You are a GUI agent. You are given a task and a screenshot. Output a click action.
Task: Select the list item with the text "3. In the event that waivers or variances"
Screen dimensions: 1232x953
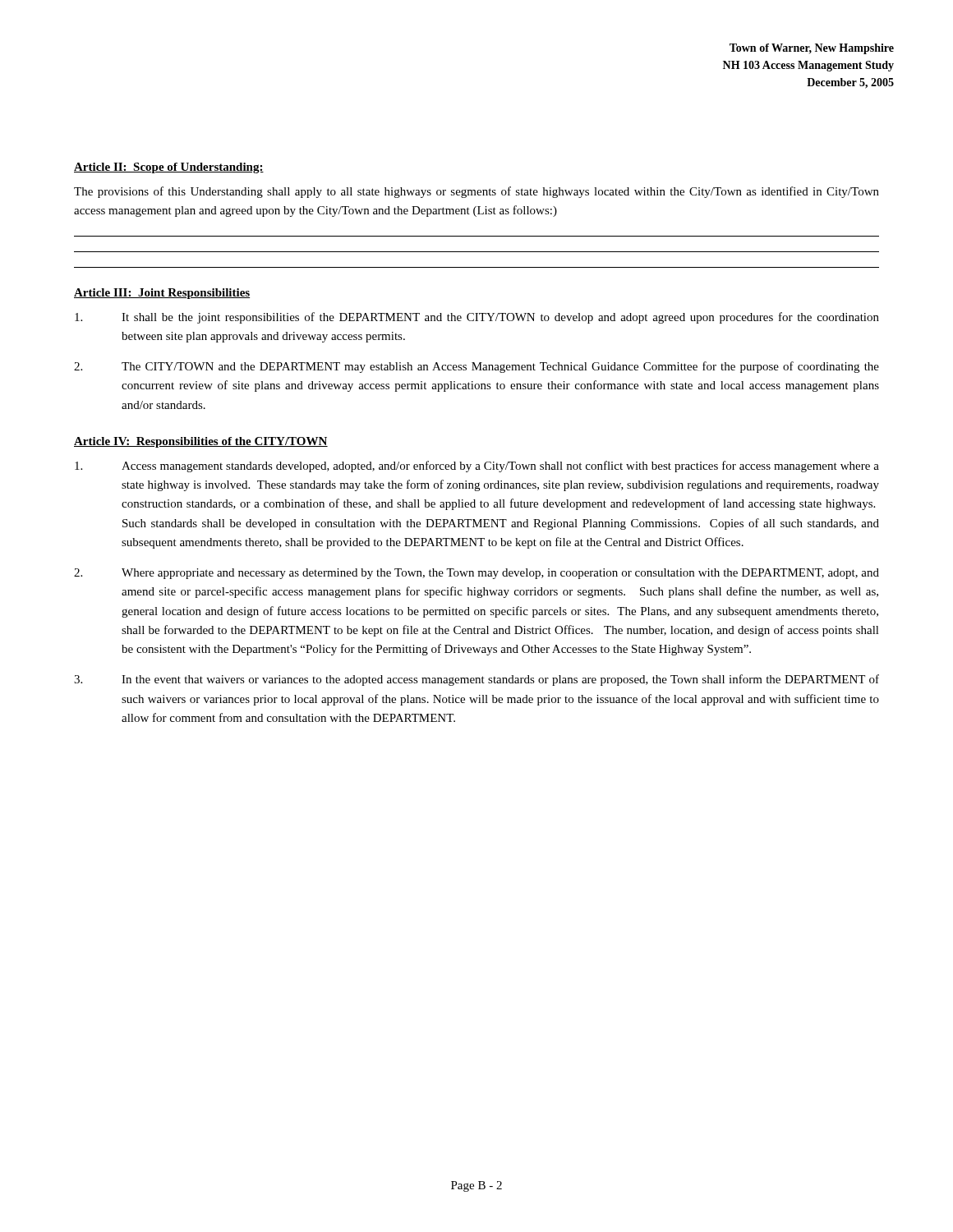476,699
